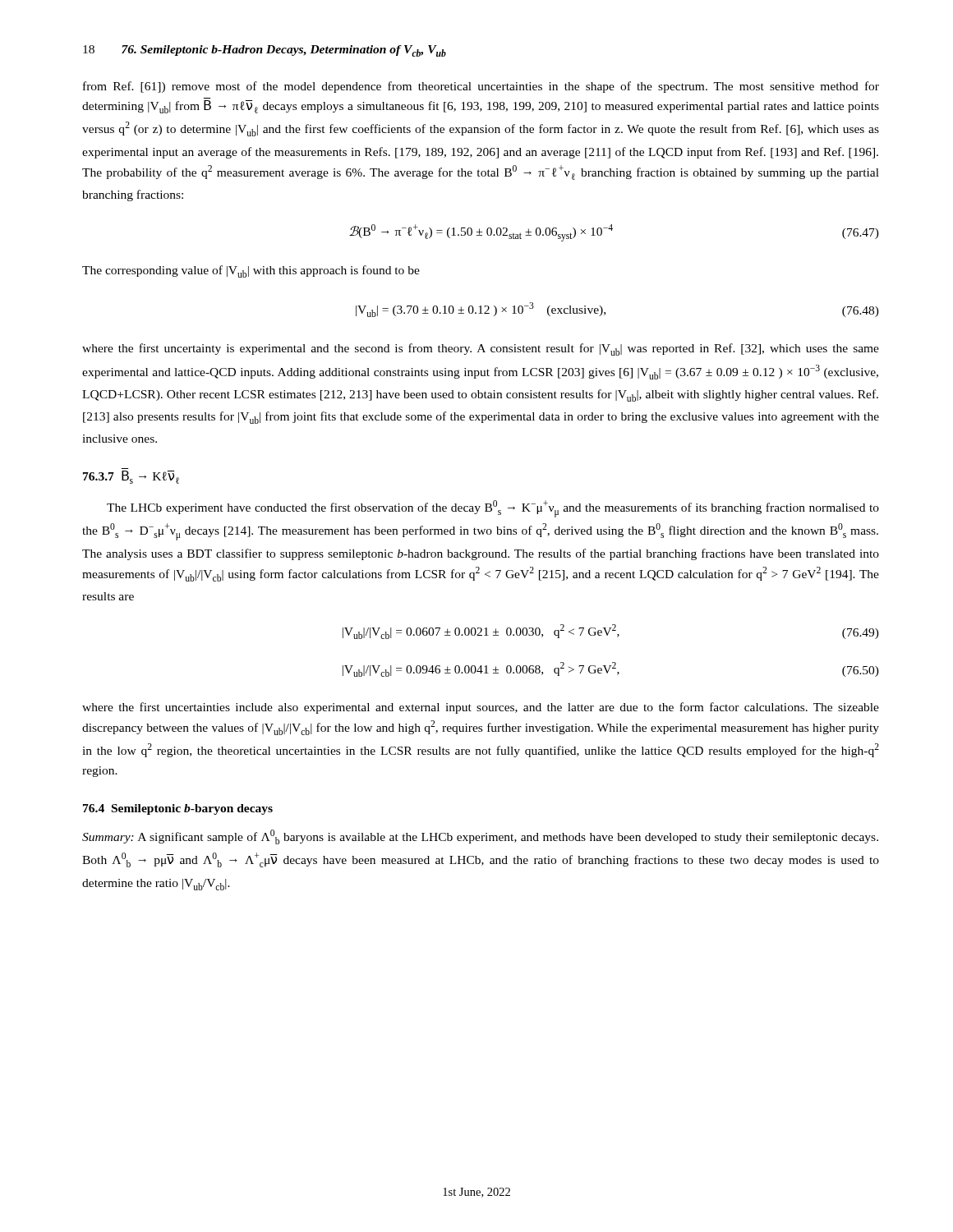The image size is (953, 1232).
Task: Find the formula containing "|Vub|/|Vcb| = 0.0946 ± 0.0041 ± 0.0068,"
Action: coord(481,671)
